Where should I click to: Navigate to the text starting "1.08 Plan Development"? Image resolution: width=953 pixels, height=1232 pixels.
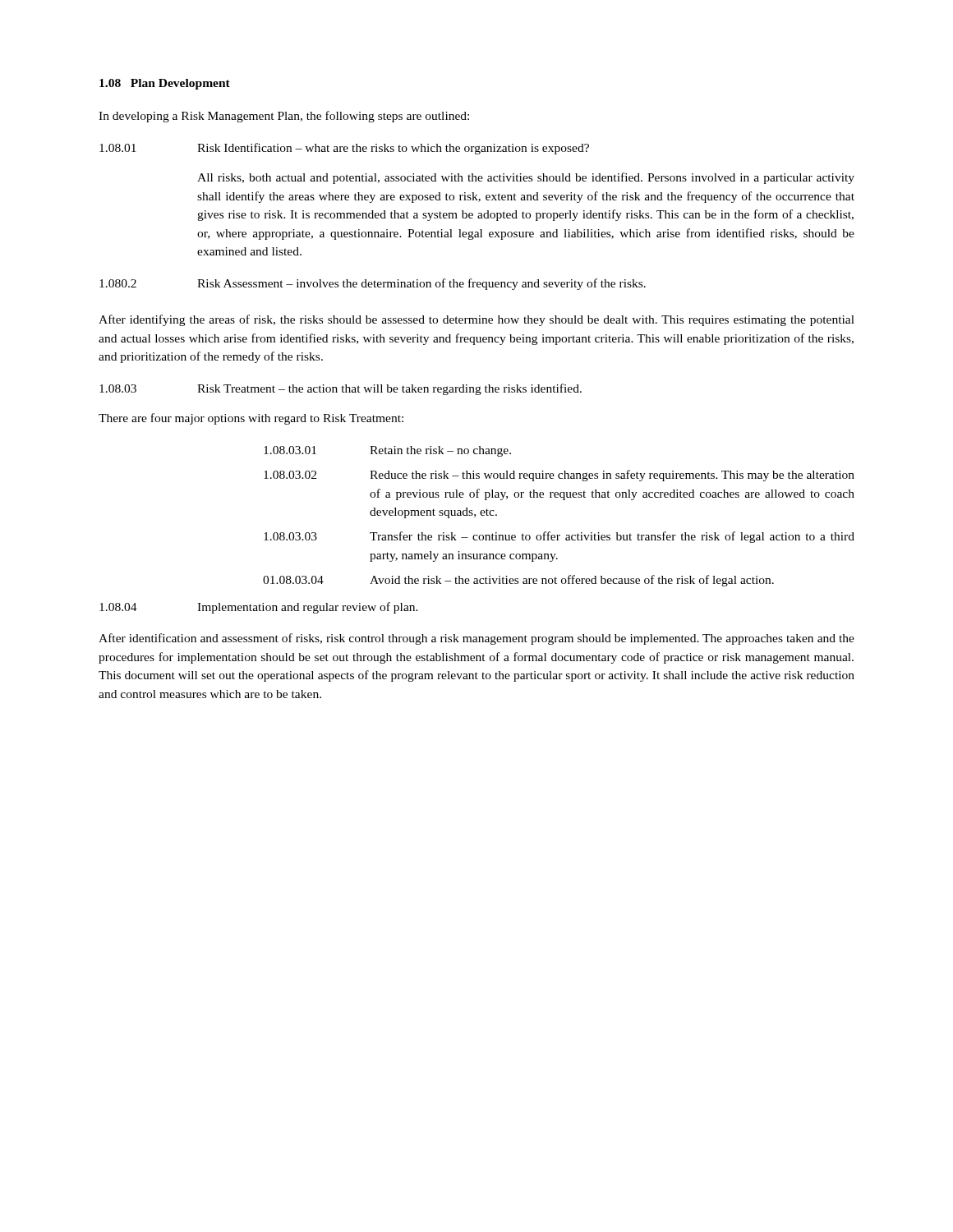click(164, 83)
